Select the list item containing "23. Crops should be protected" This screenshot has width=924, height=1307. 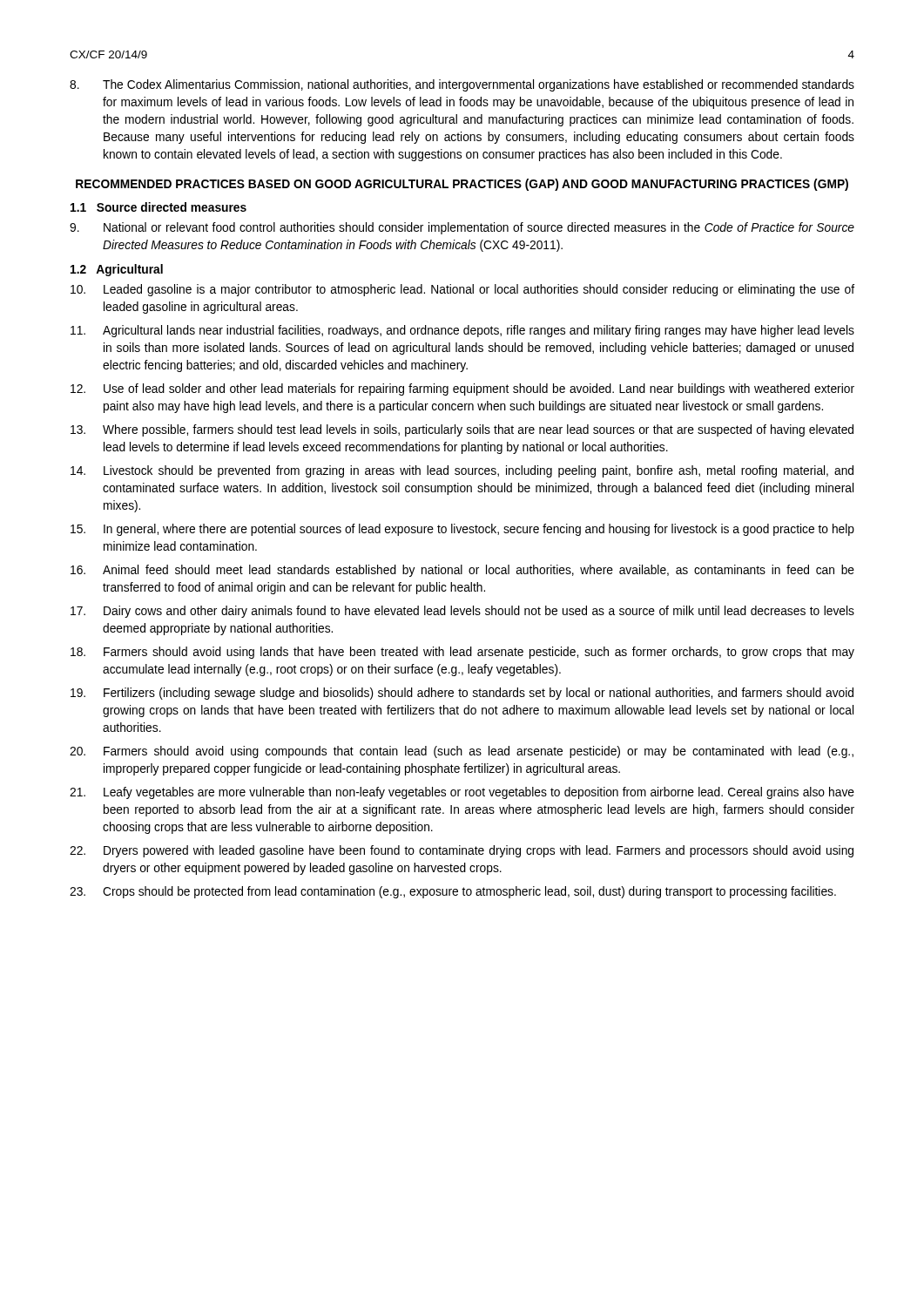pos(462,892)
